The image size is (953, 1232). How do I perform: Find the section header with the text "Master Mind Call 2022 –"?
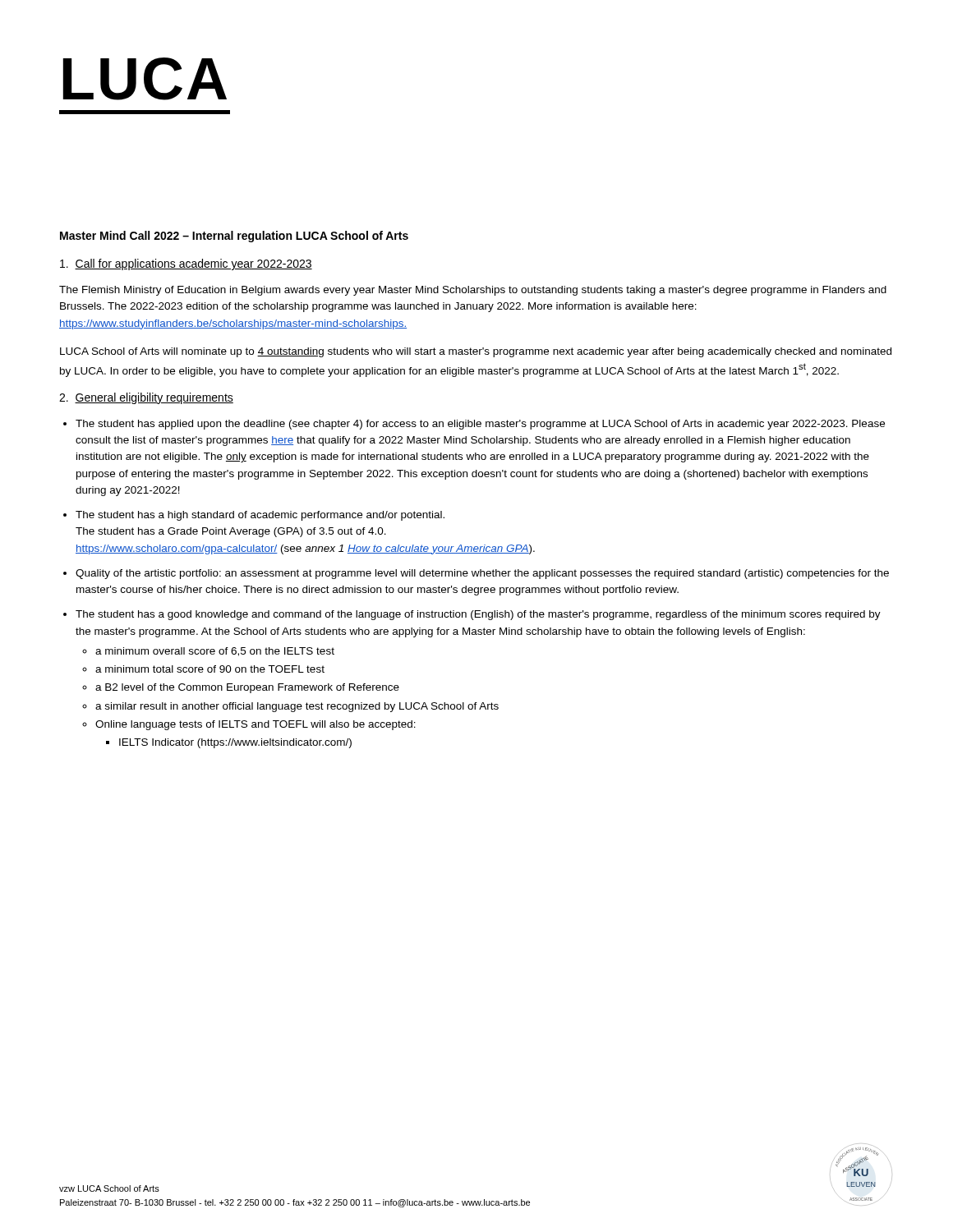(x=234, y=236)
